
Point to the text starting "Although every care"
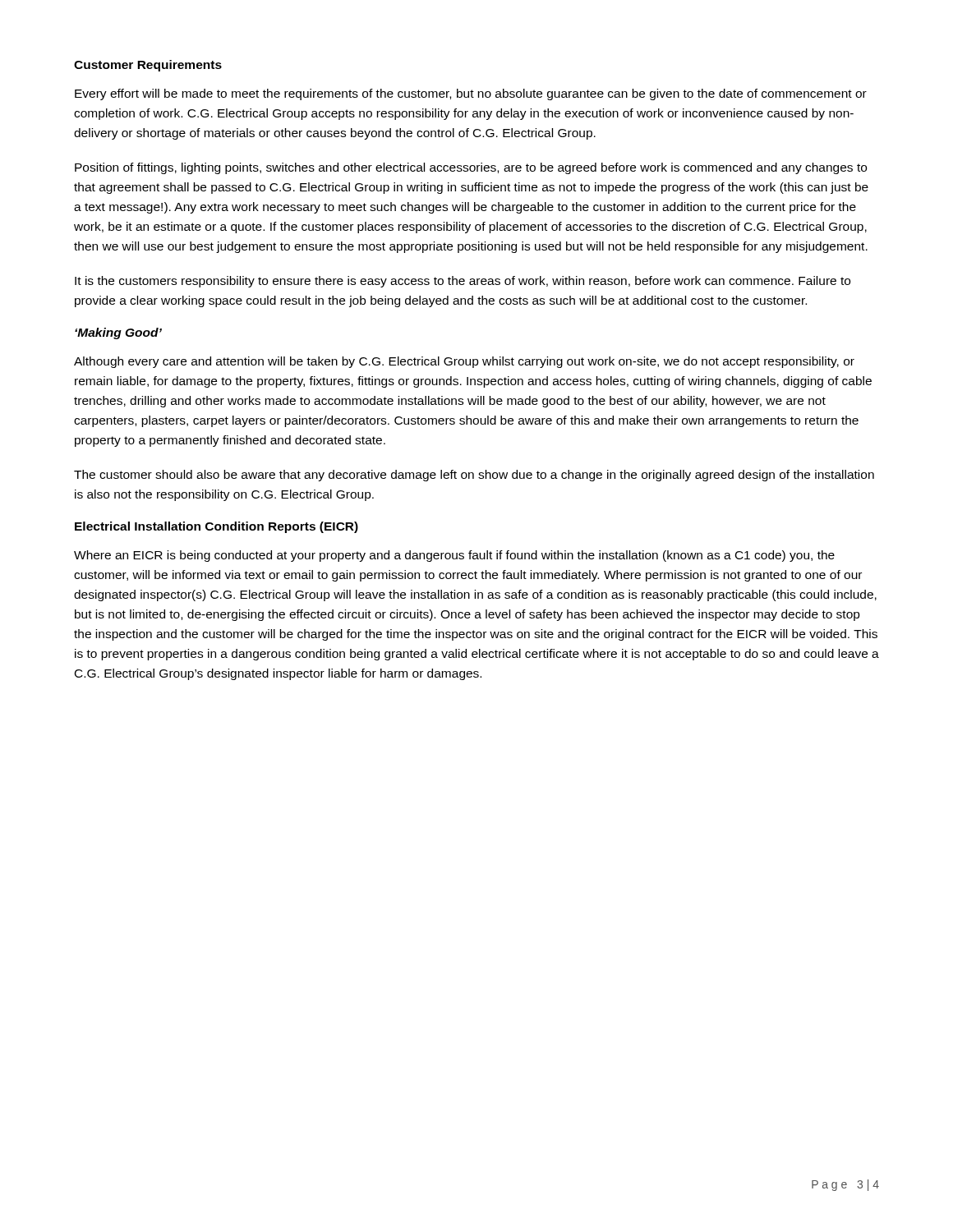(x=473, y=401)
